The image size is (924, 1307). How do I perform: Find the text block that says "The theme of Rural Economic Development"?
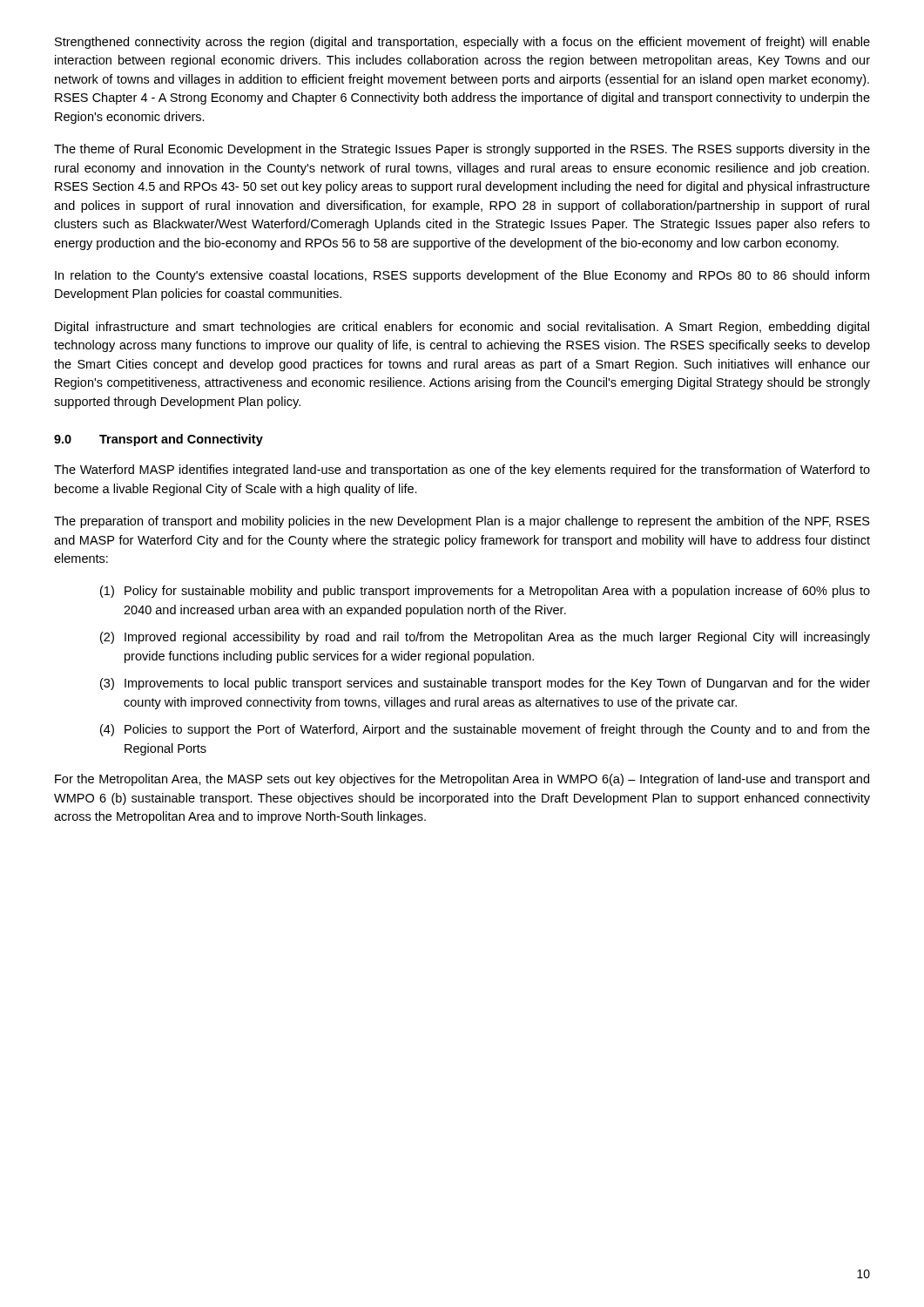pos(462,196)
